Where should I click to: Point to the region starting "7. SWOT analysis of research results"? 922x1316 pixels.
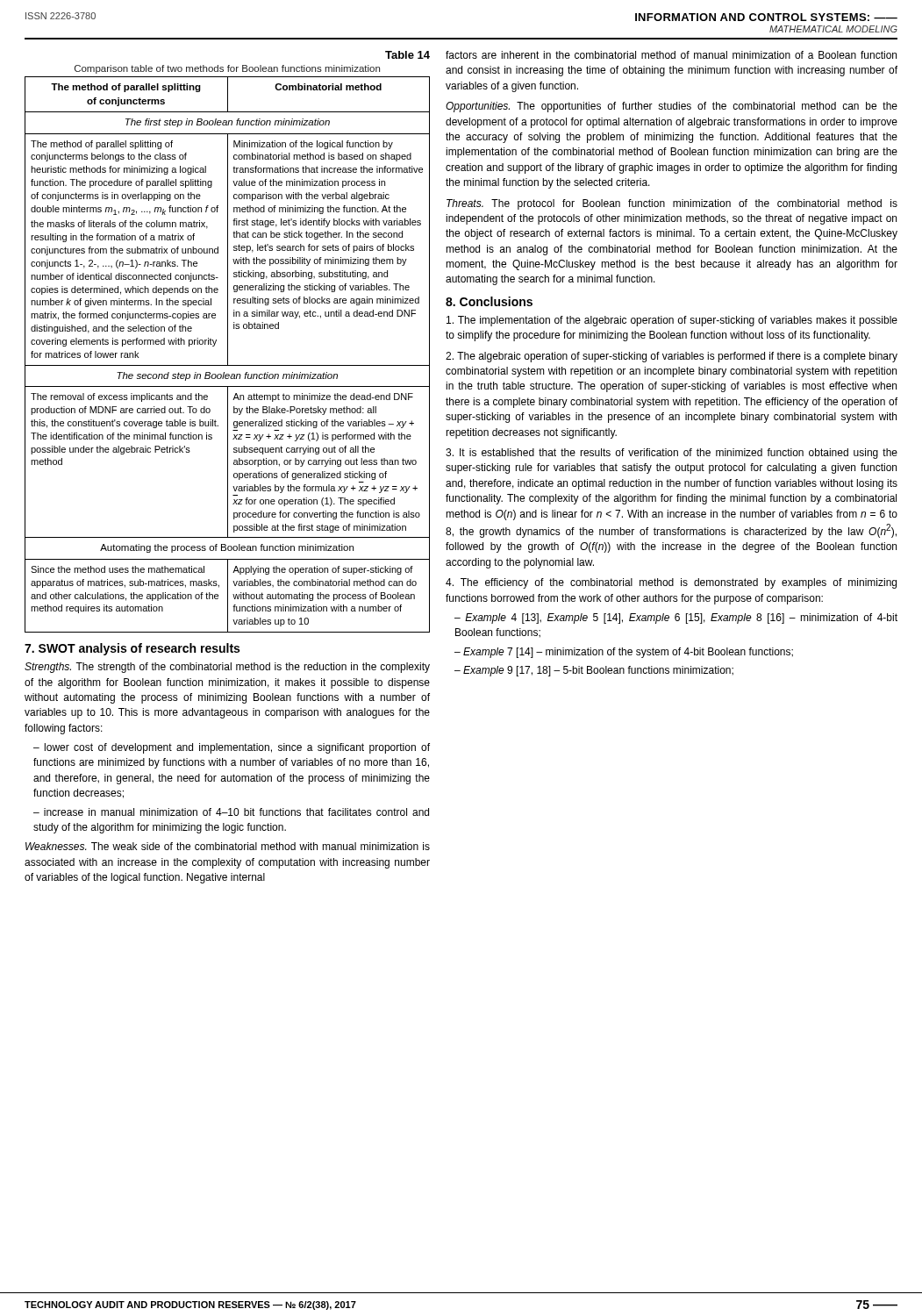pos(132,648)
